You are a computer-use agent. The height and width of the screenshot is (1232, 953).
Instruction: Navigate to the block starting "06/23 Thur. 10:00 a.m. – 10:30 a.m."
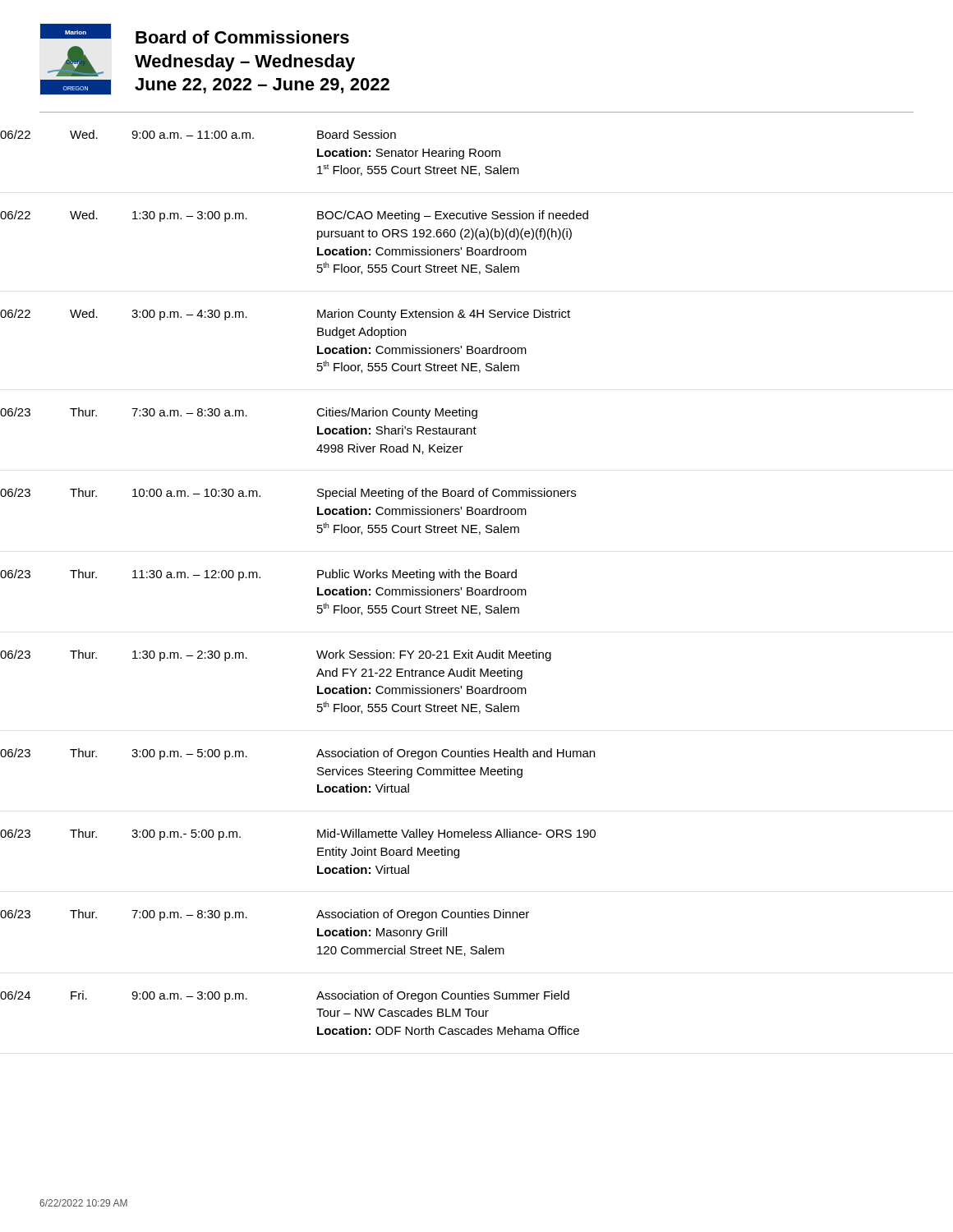tap(476, 511)
